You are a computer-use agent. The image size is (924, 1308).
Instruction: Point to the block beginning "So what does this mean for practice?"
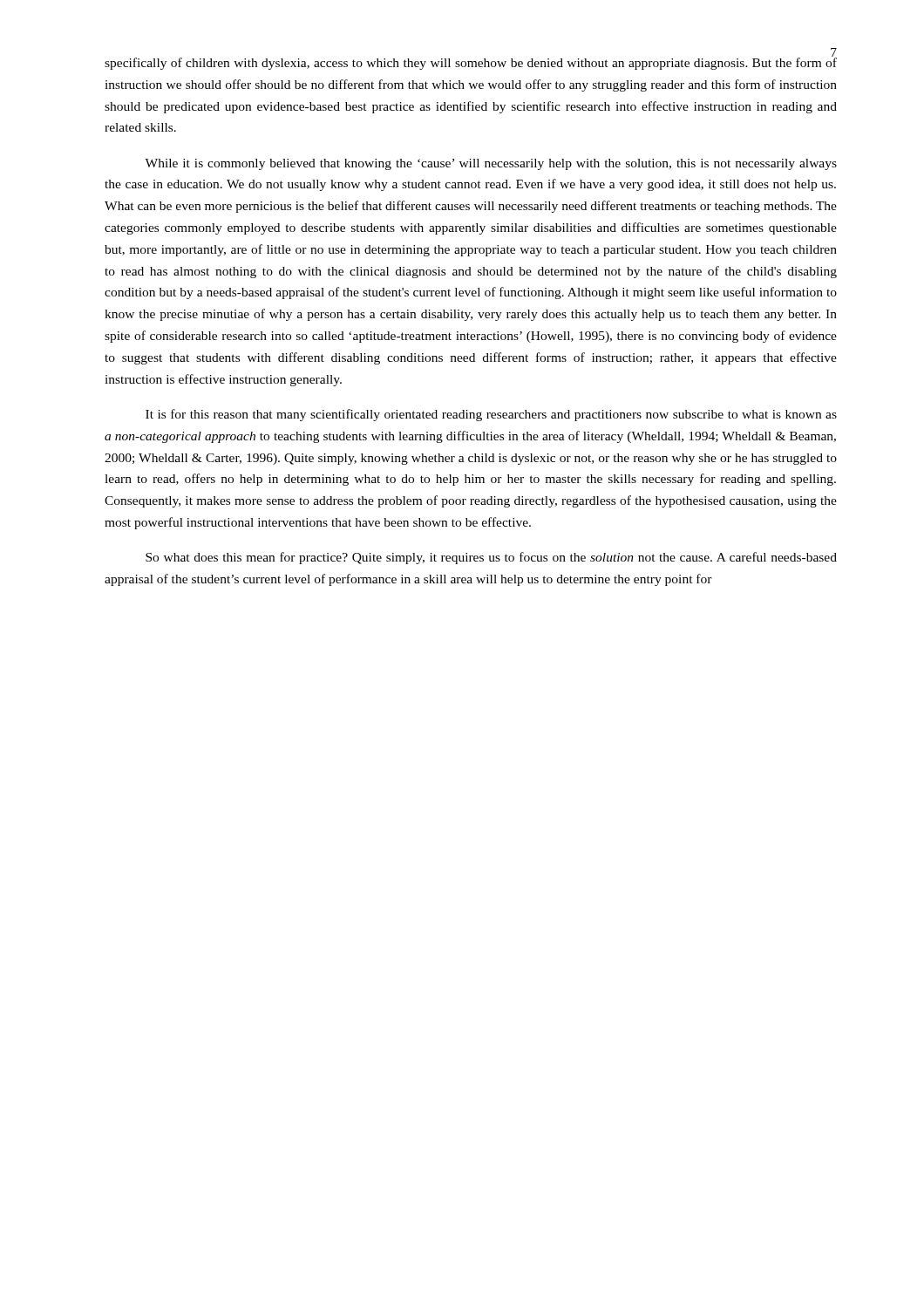471,569
